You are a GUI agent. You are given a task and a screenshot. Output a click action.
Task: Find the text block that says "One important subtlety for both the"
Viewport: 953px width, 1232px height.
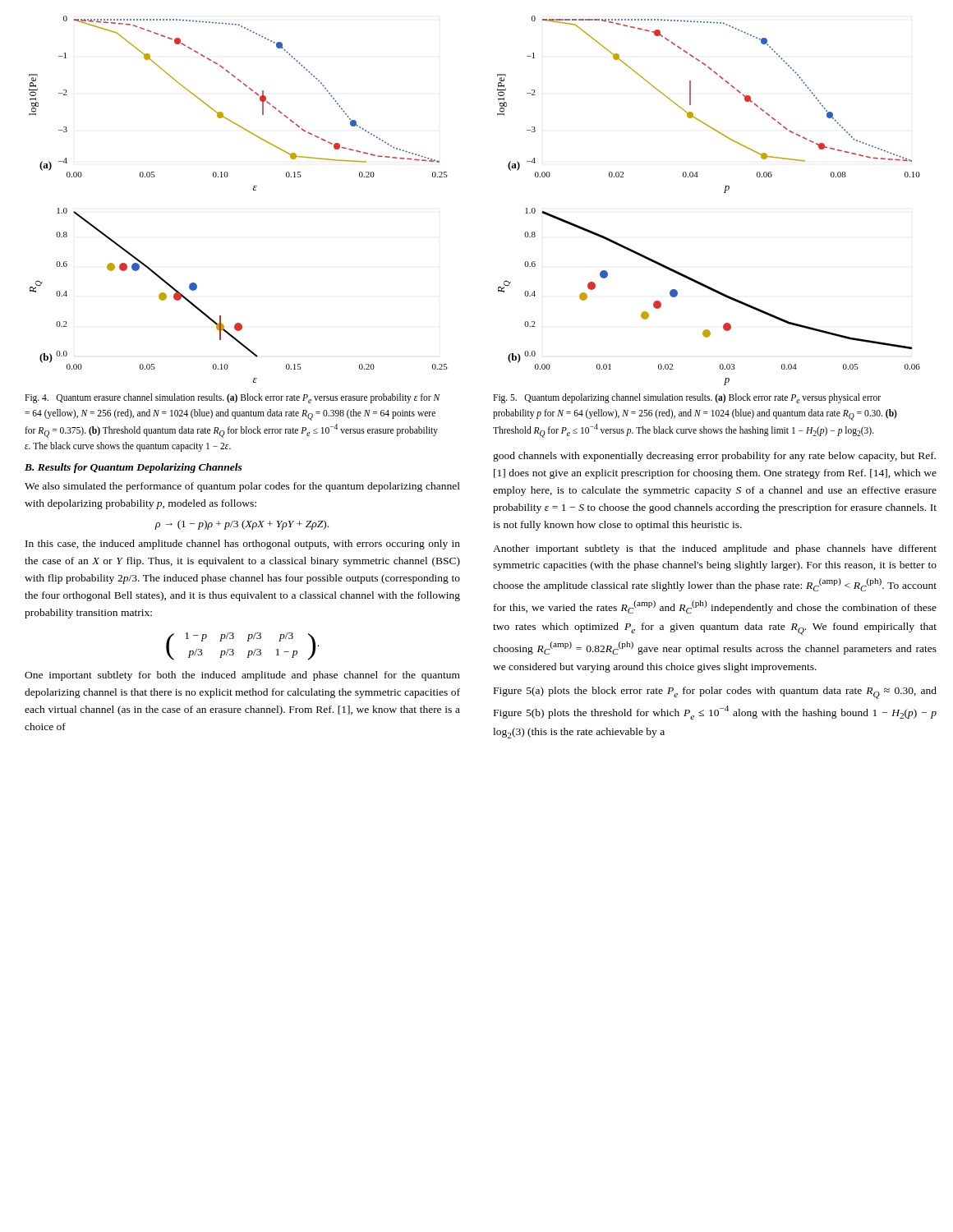point(242,701)
